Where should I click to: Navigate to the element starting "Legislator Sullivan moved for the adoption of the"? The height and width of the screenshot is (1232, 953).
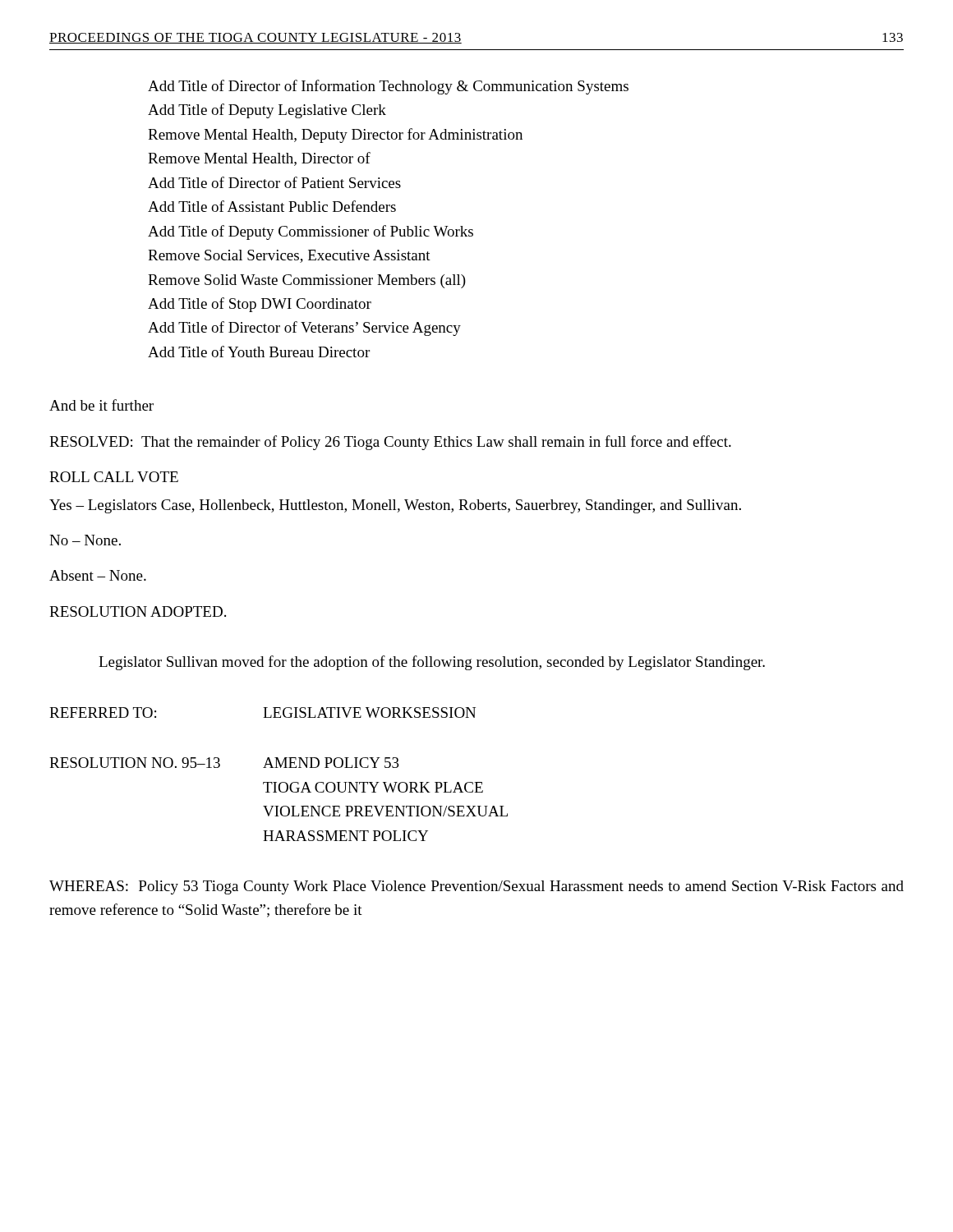[x=432, y=662]
